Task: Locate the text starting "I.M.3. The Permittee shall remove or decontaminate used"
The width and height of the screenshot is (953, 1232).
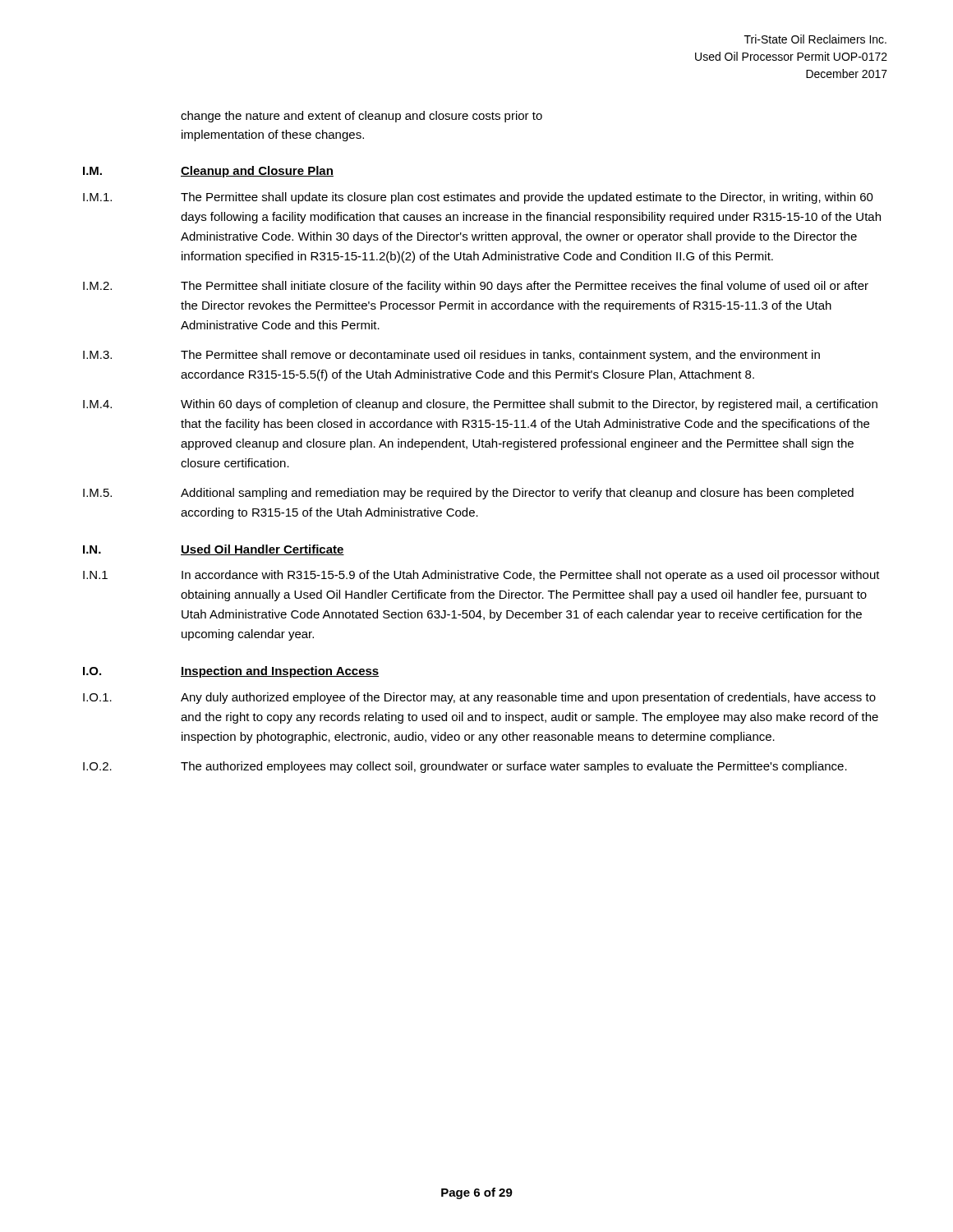Action: (x=485, y=364)
